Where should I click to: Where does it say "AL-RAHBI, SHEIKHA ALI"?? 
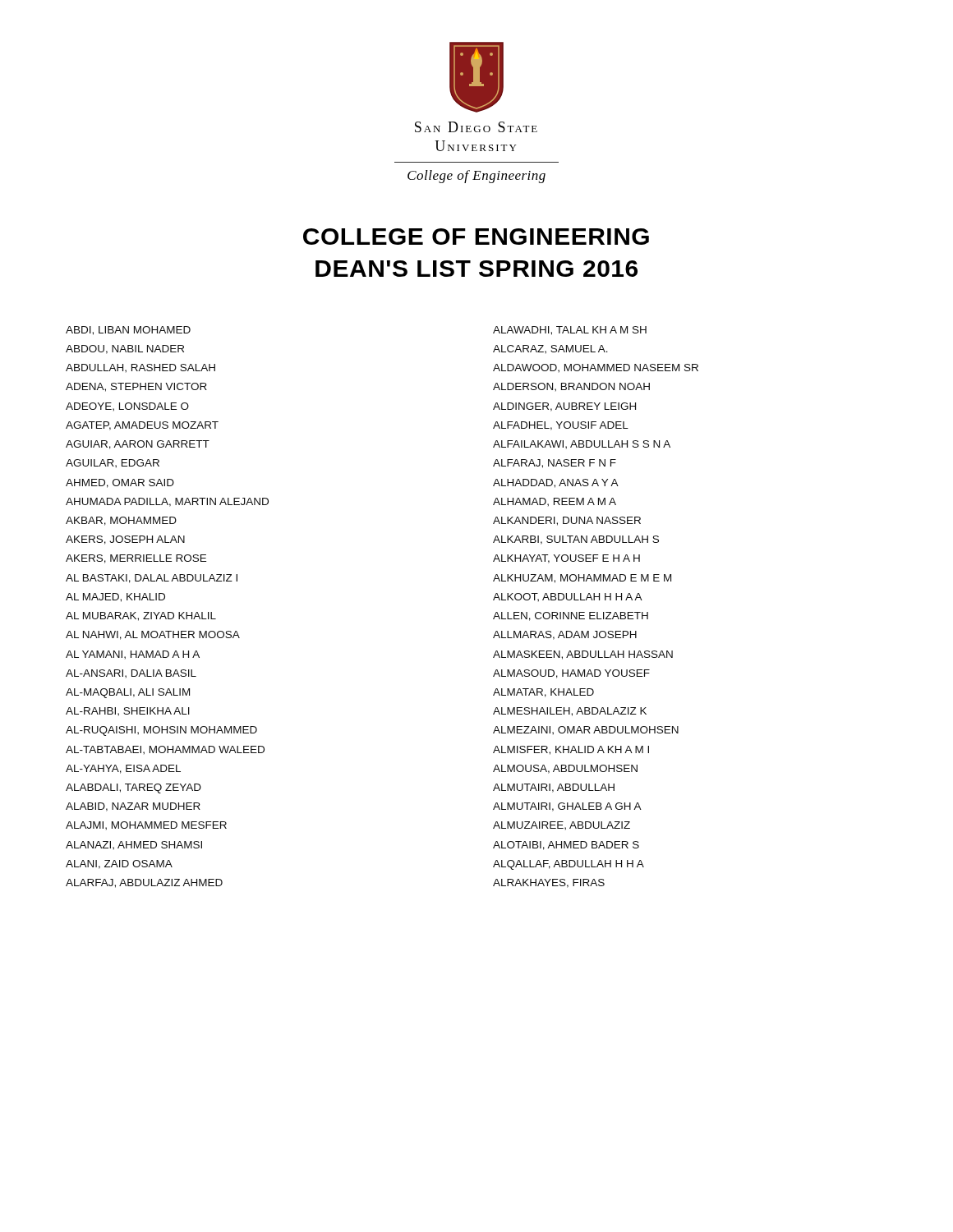(x=128, y=711)
